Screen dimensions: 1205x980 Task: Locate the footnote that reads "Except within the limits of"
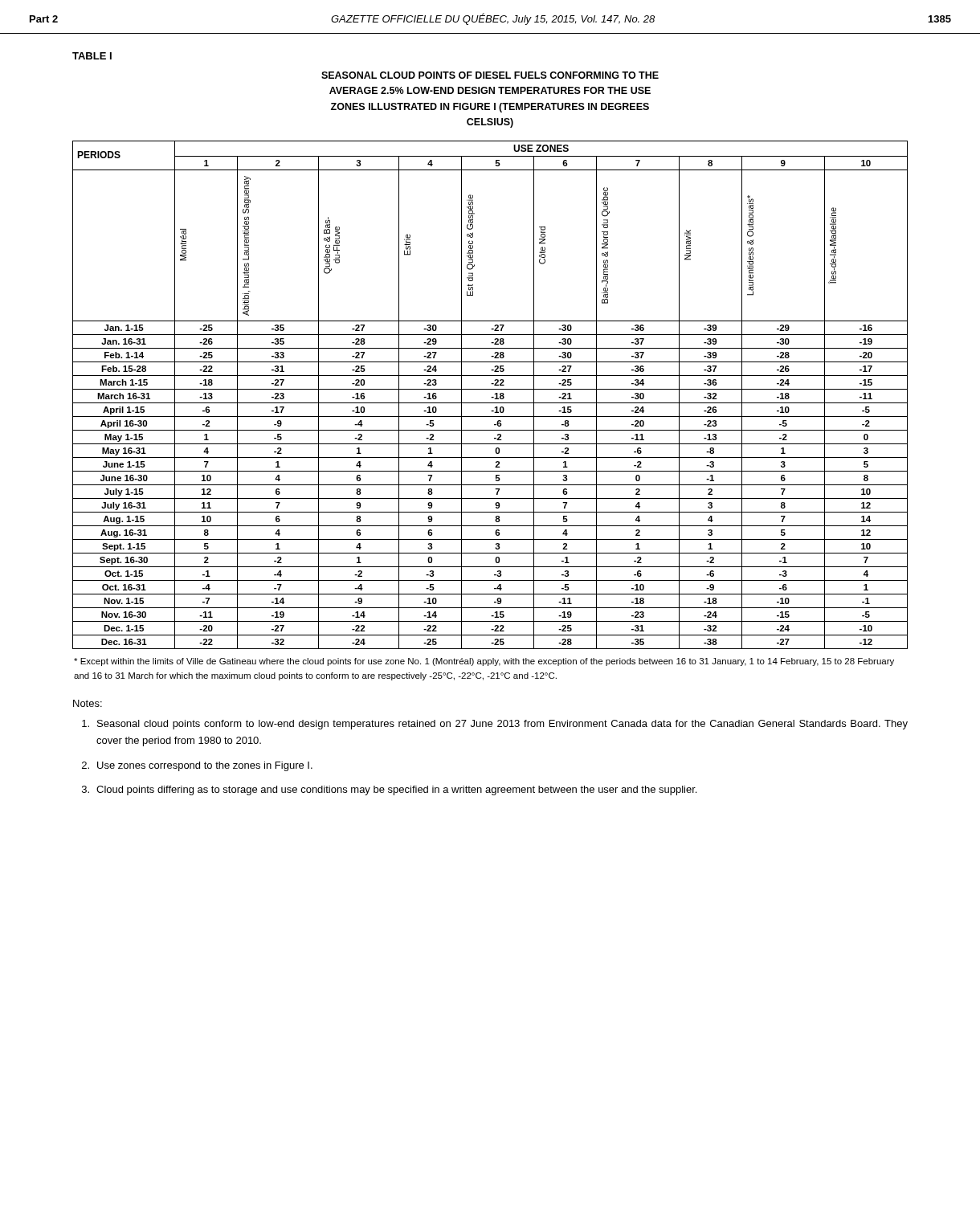(484, 668)
